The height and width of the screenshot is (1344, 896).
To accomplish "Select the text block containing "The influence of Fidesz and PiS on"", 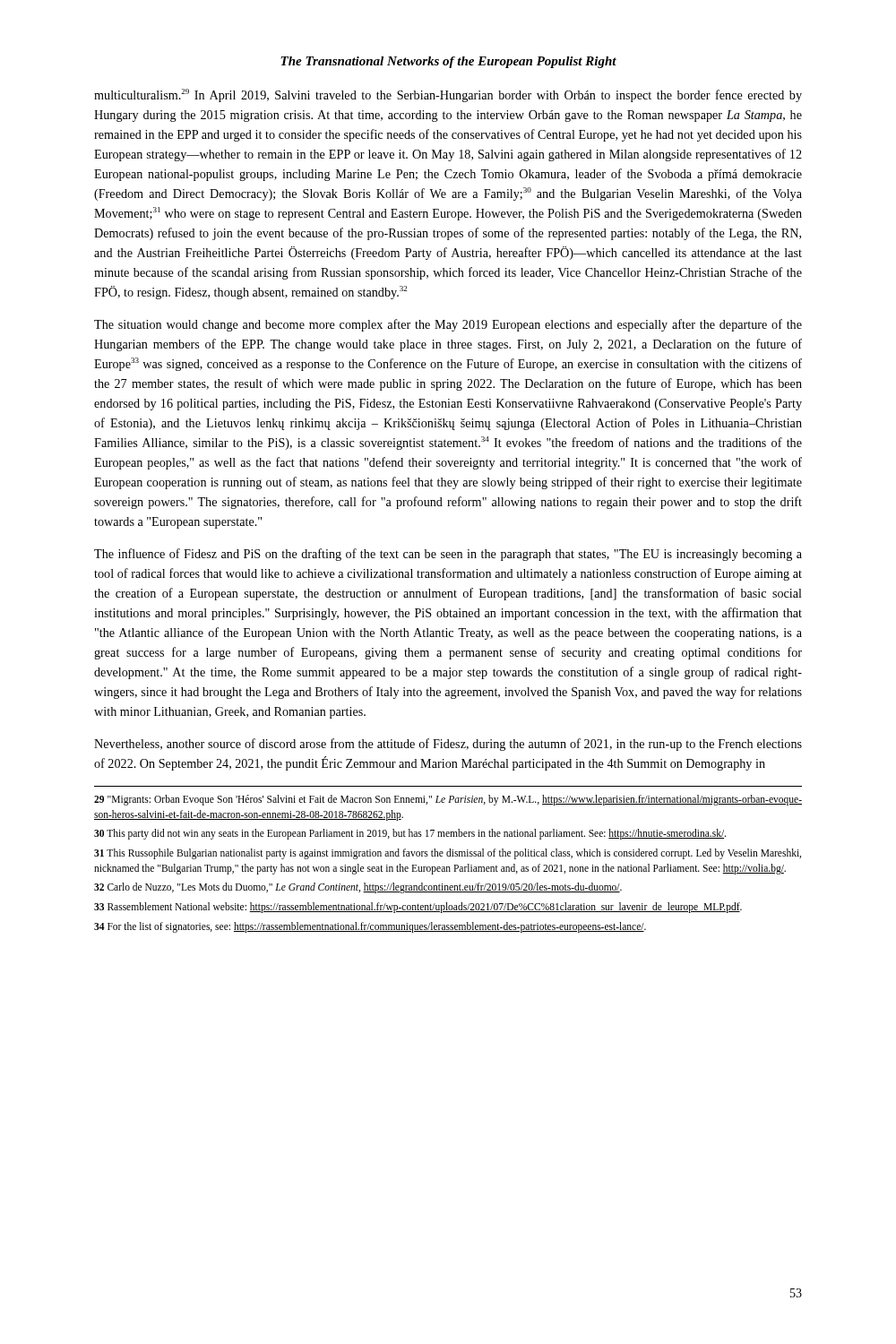I will pos(448,633).
